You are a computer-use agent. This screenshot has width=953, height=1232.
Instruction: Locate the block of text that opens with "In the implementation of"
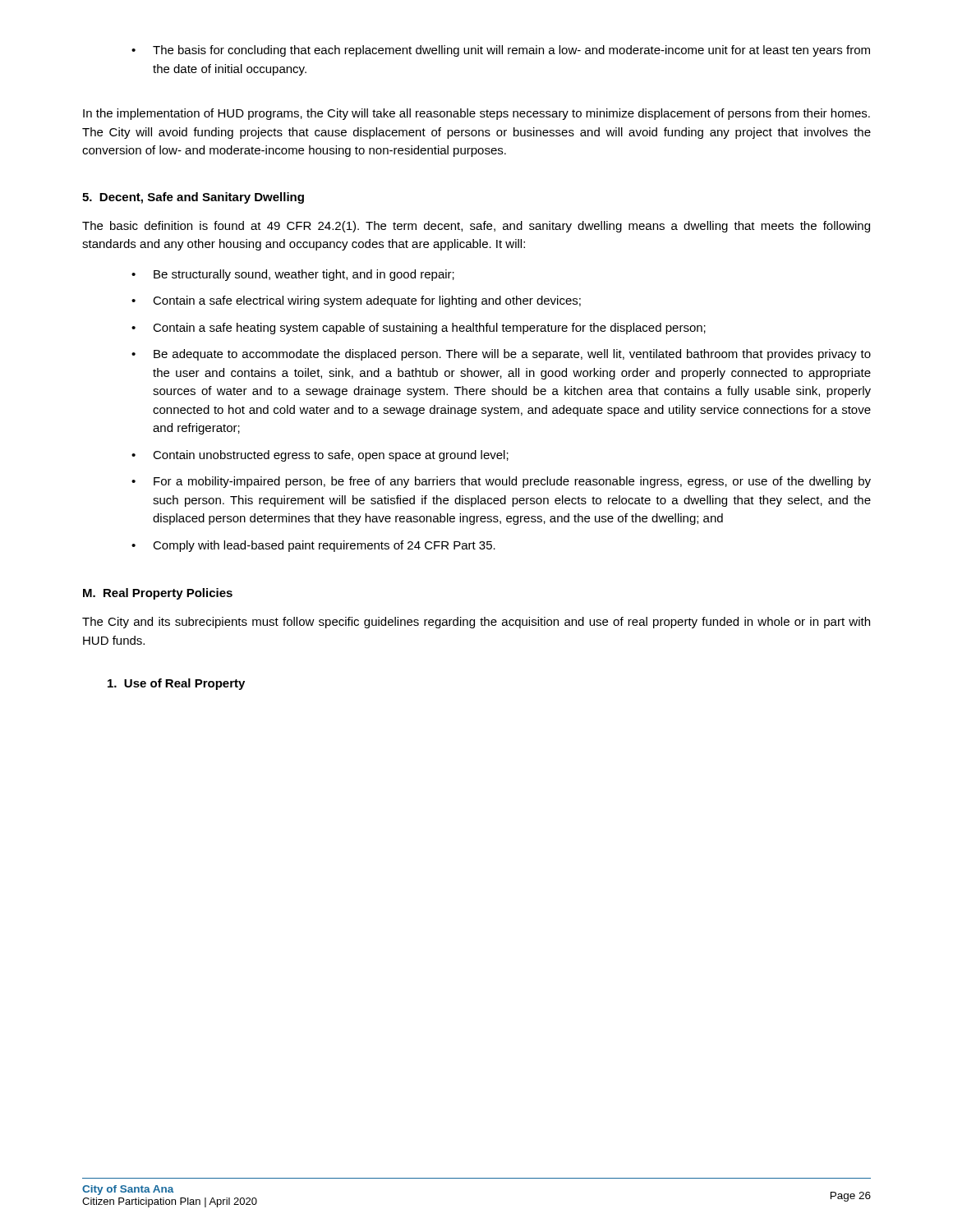[x=476, y=131]
